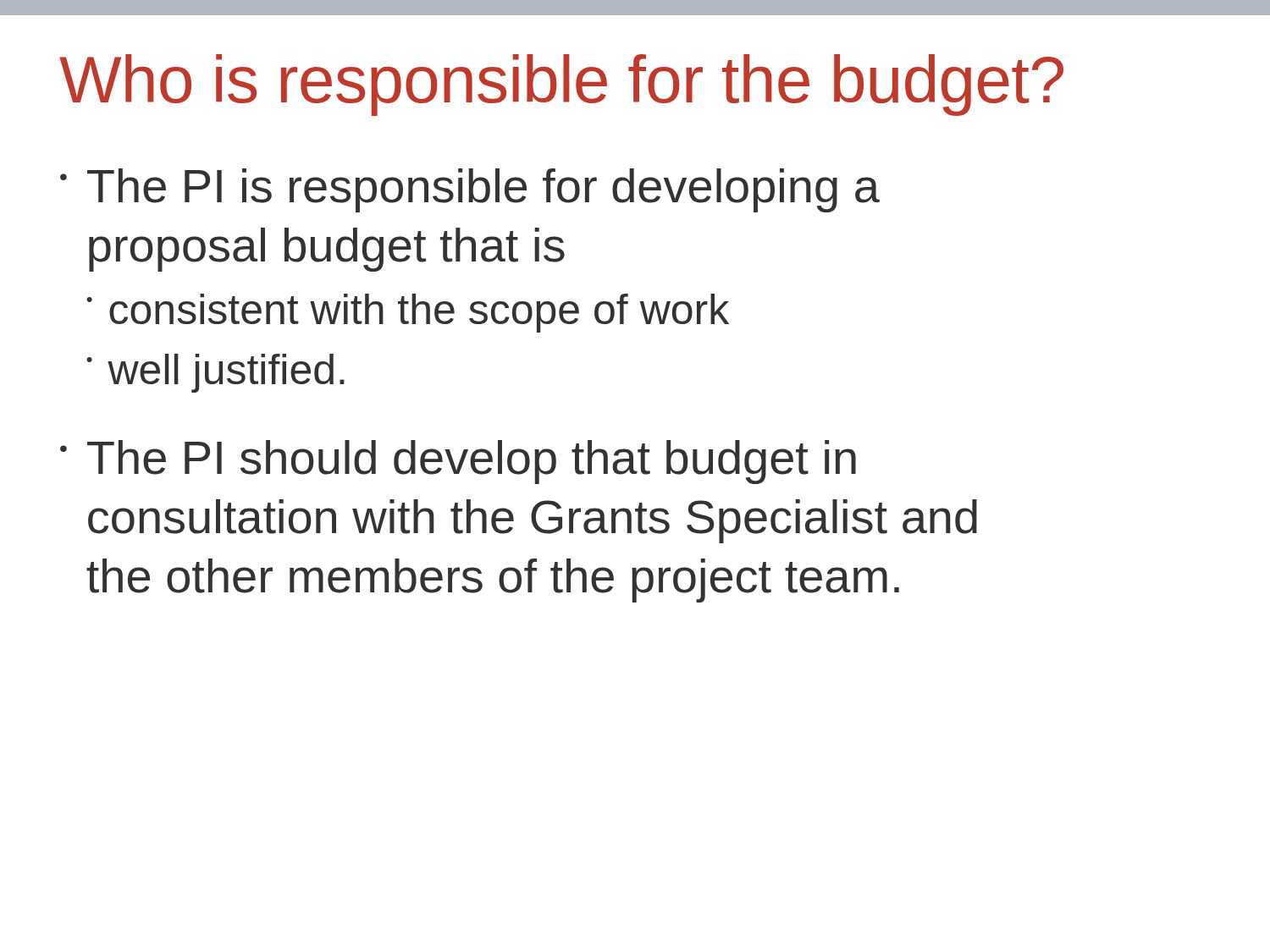
Task: Find the block on this page that starts "• The PI is responsible for developing"
Action: (469, 280)
